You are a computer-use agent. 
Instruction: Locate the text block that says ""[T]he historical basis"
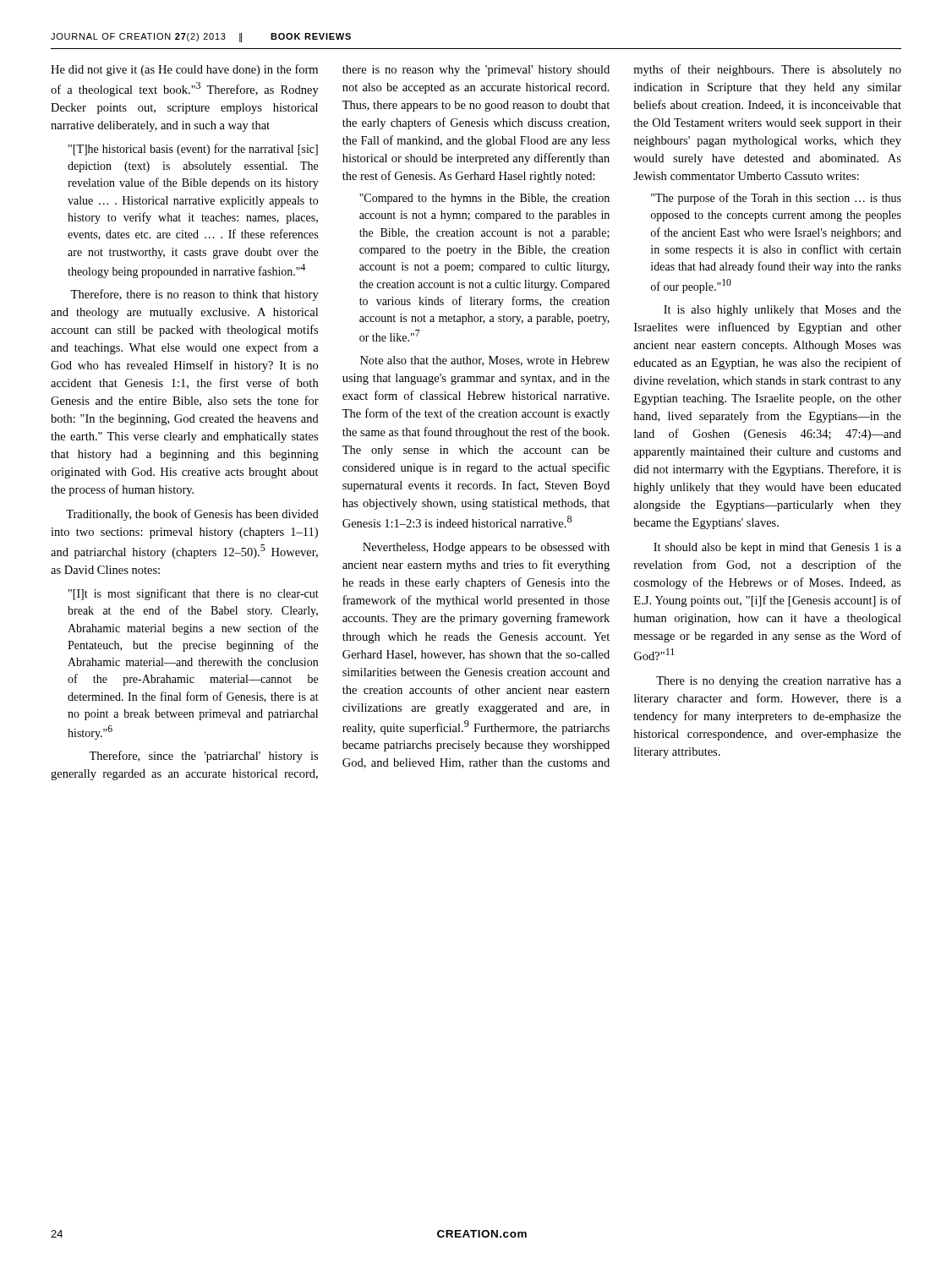[193, 211]
